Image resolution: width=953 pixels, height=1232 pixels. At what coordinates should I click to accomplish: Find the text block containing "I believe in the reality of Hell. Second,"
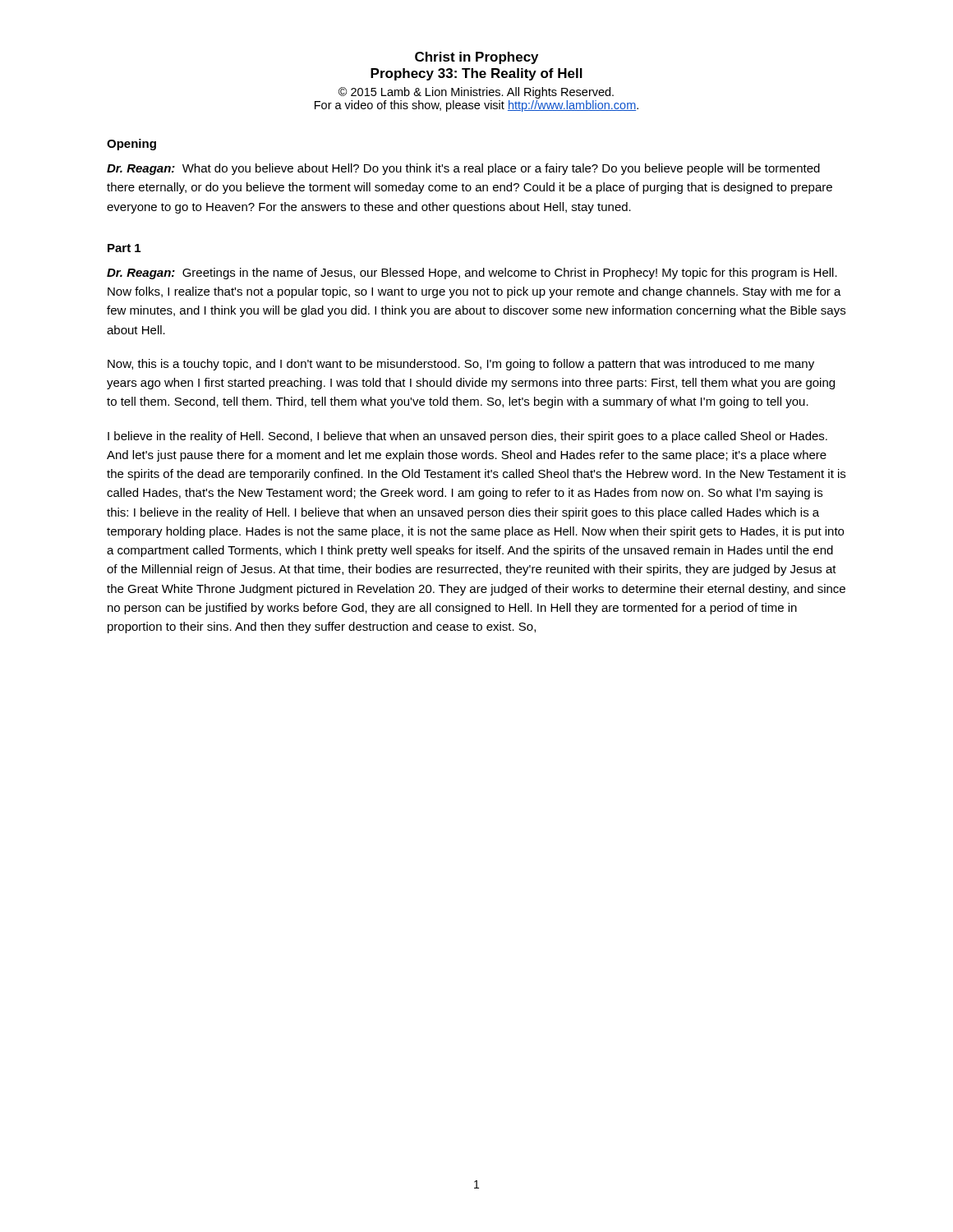[476, 531]
